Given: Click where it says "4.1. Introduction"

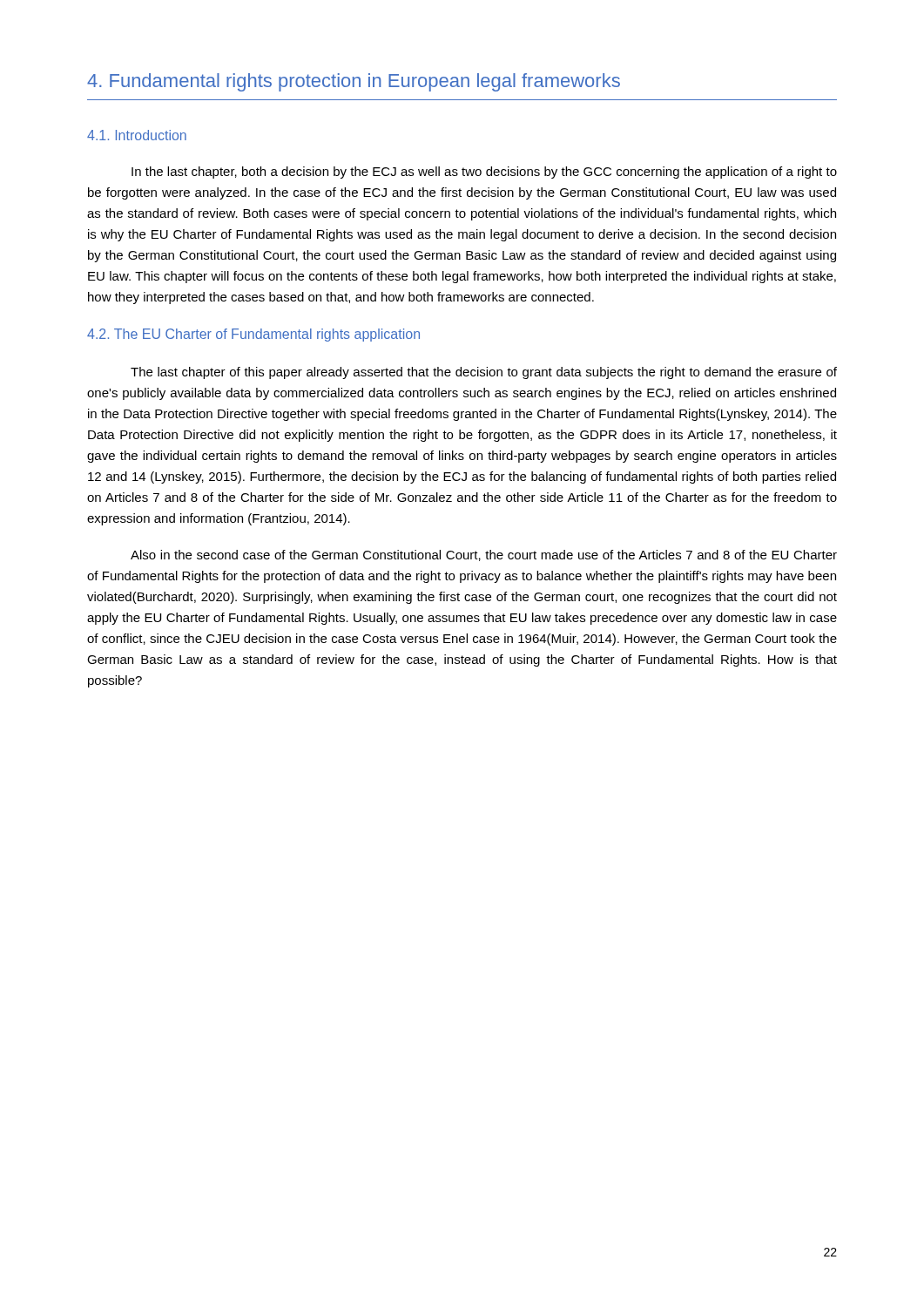Looking at the screenshot, I should click(x=137, y=135).
